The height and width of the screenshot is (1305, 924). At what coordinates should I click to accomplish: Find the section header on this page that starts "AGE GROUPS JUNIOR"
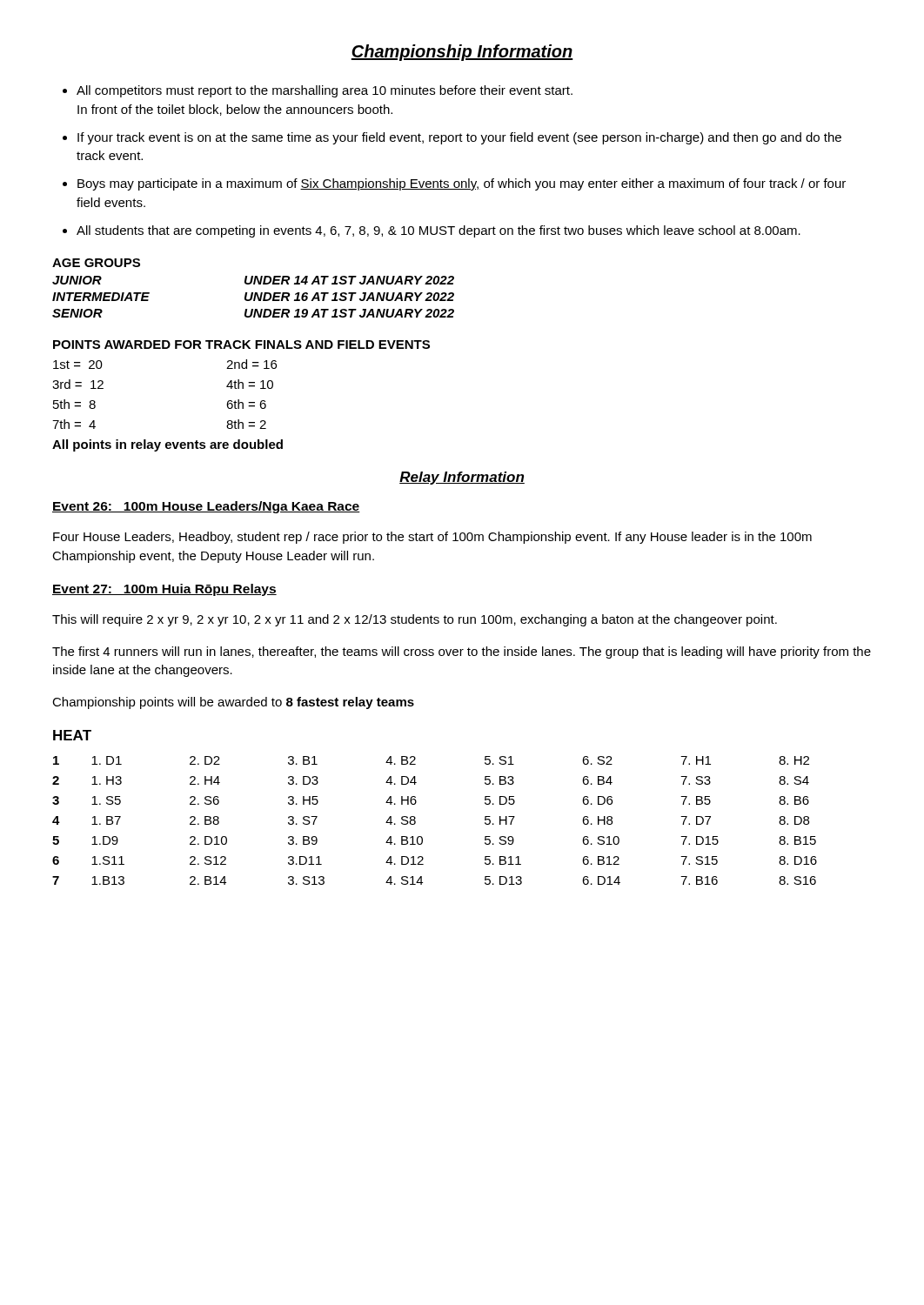coord(462,288)
